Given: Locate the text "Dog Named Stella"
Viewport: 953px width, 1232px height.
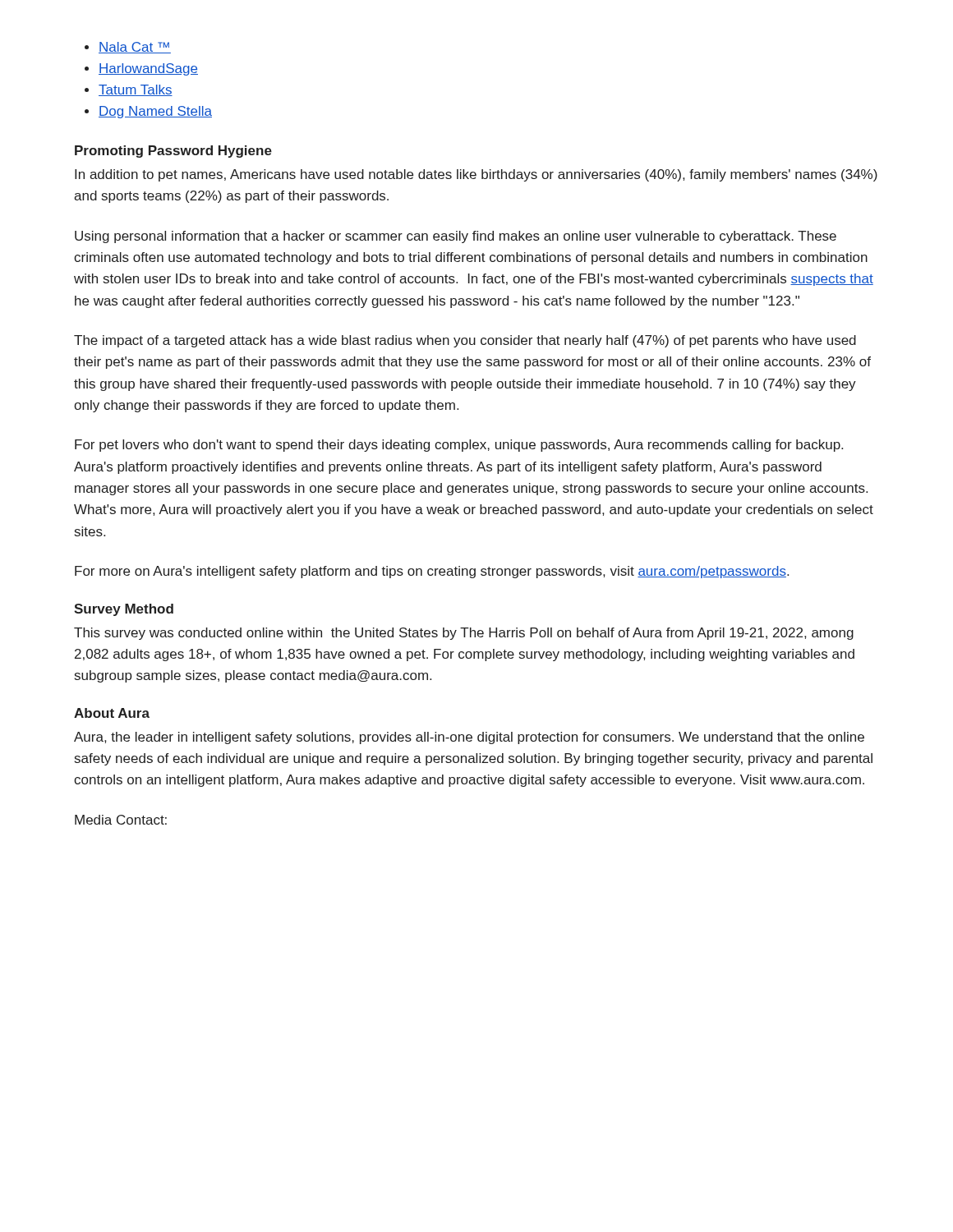Looking at the screenshot, I should 155,111.
